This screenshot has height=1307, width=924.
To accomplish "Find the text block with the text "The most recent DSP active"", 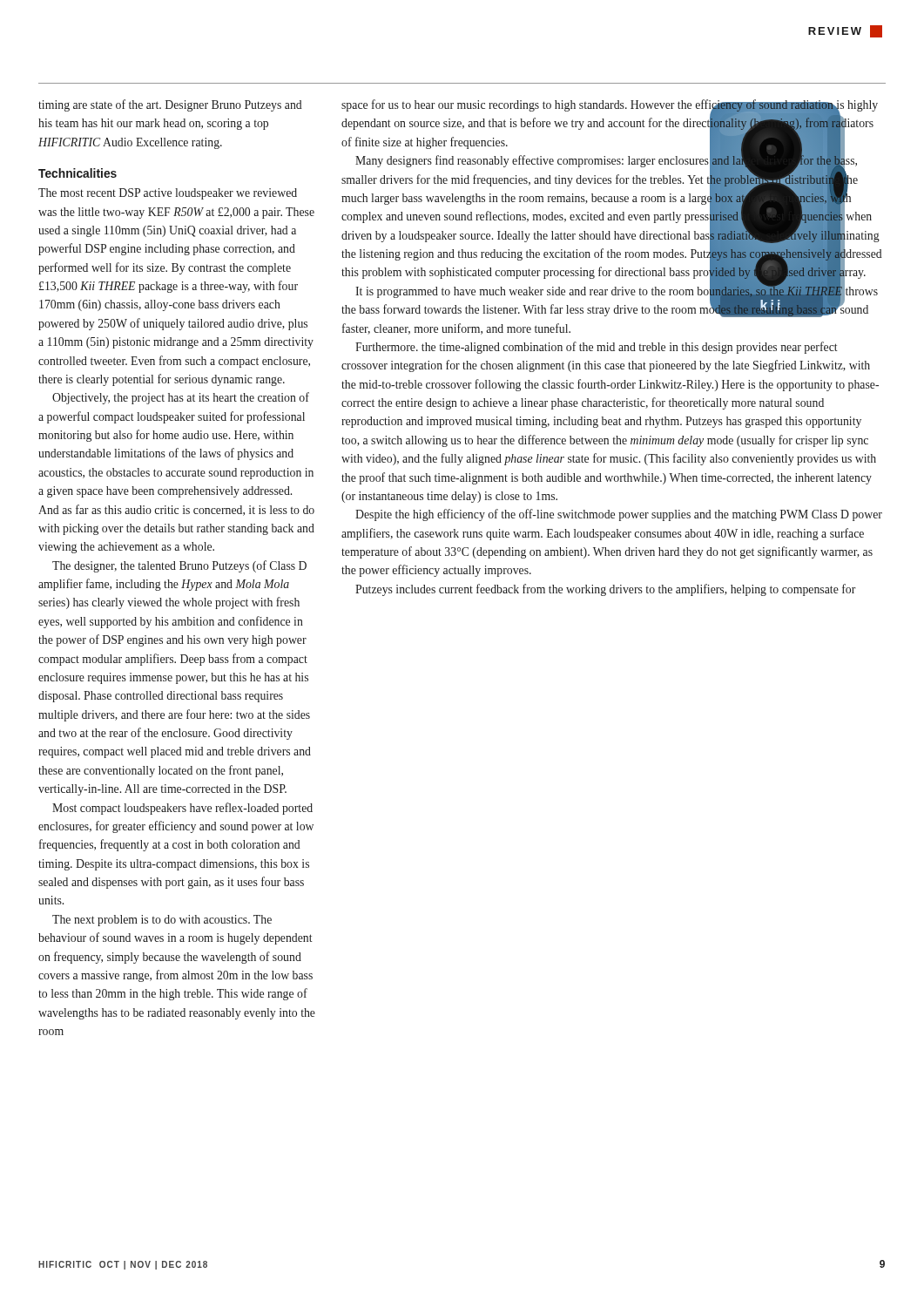I will point(177,612).
